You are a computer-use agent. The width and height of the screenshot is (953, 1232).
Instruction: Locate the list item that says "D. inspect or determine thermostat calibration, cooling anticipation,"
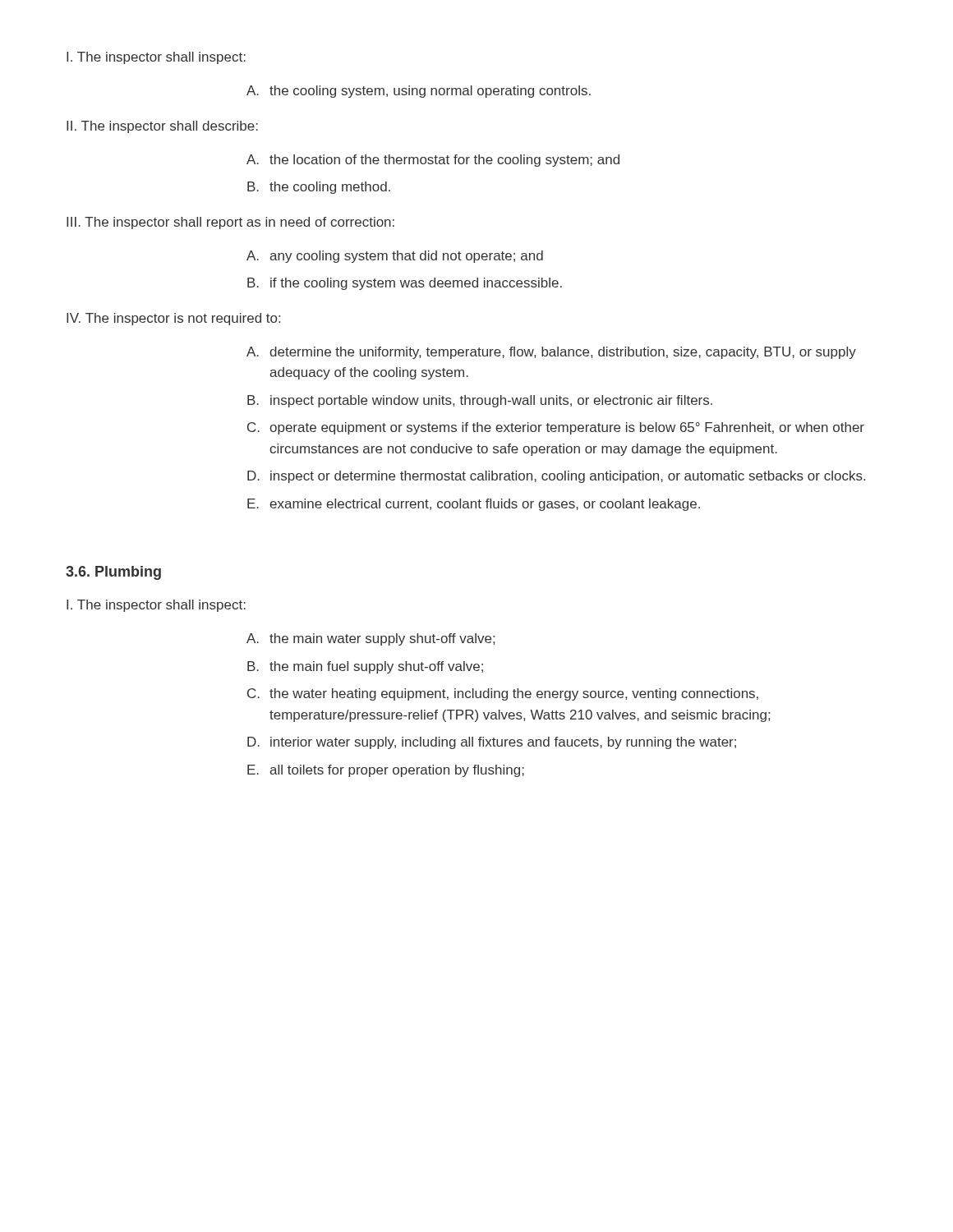[567, 476]
